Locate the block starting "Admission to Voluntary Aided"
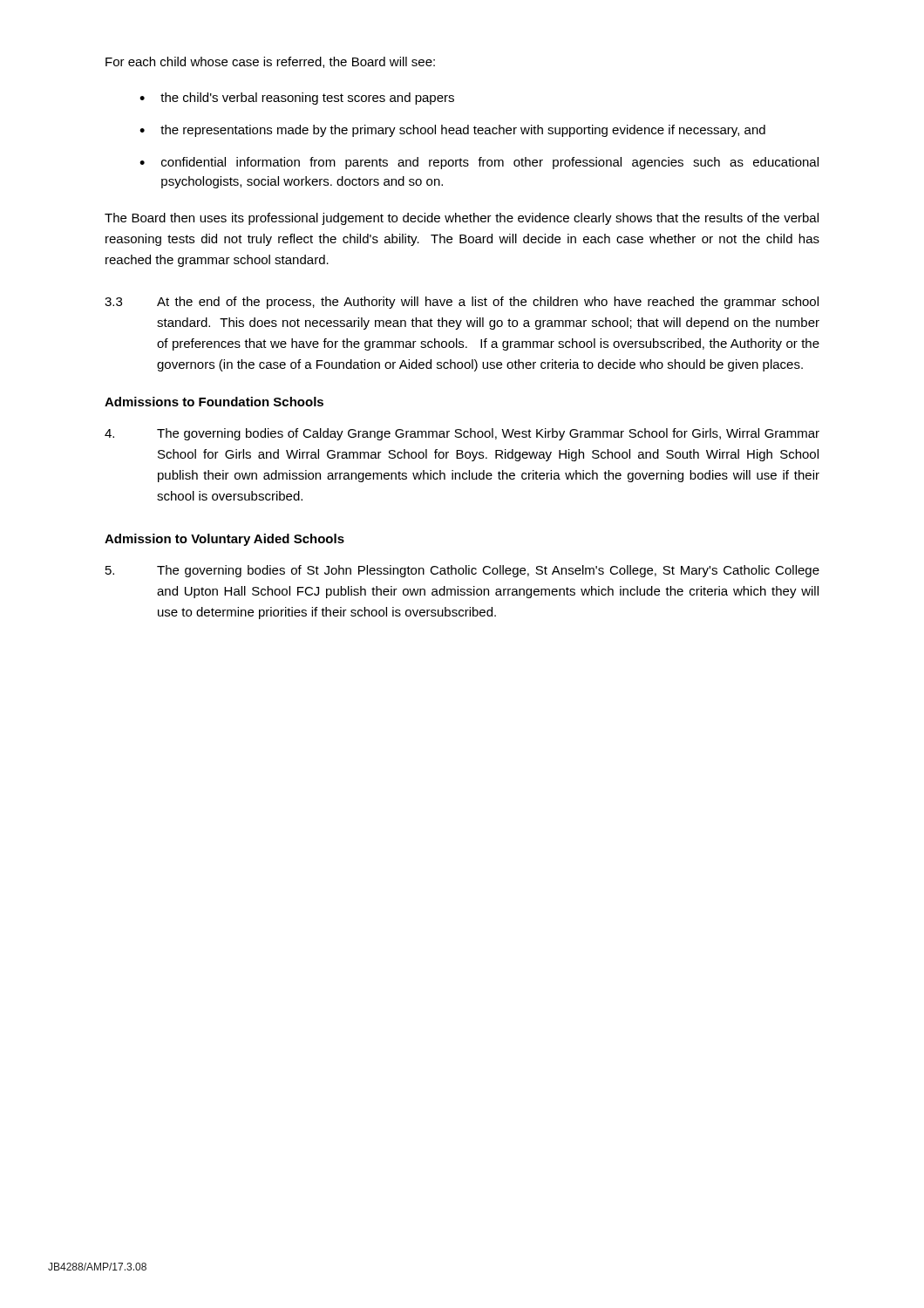Screen dimensions: 1308x924 (x=224, y=538)
